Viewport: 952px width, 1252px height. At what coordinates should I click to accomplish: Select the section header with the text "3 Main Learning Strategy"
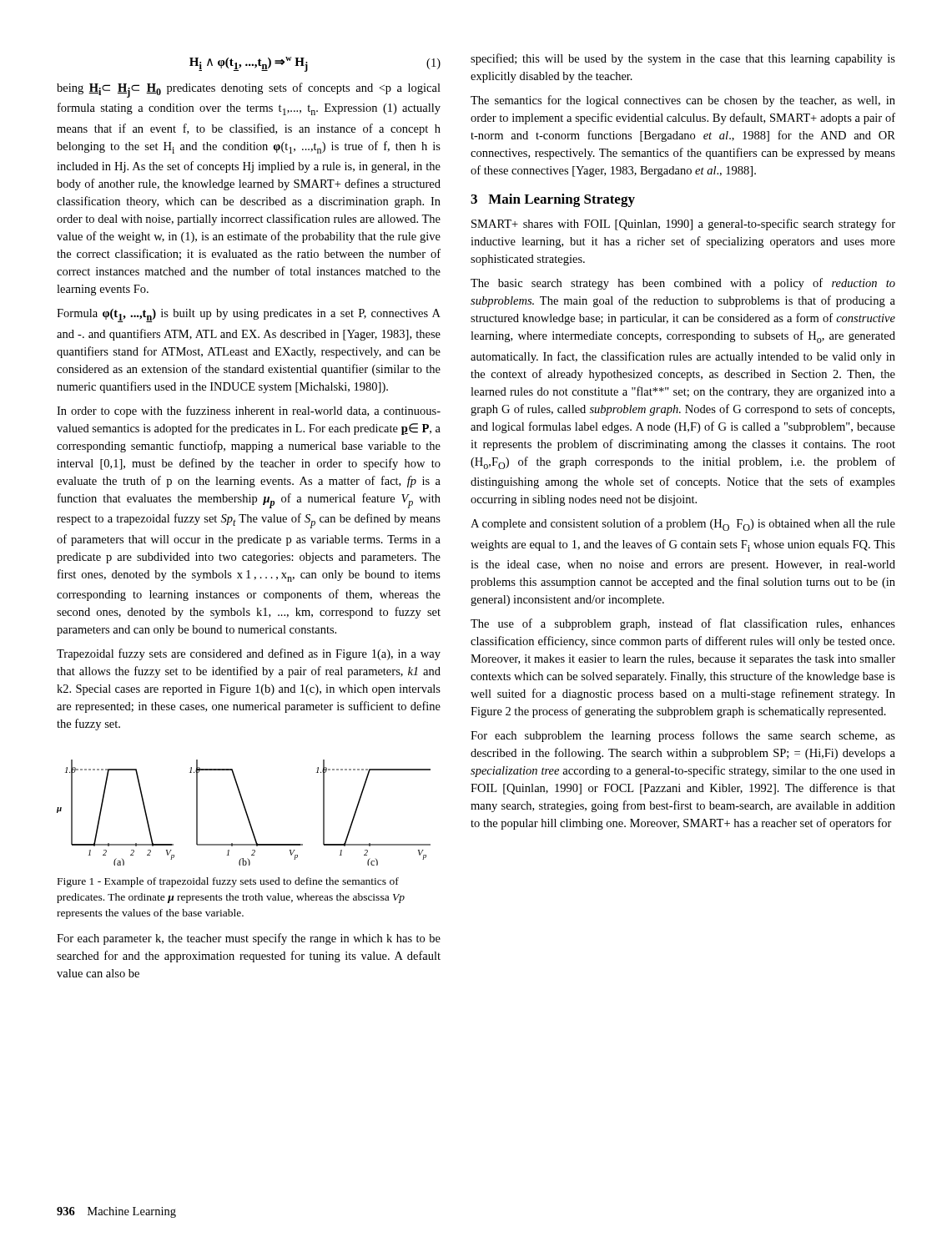(x=553, y=199)
